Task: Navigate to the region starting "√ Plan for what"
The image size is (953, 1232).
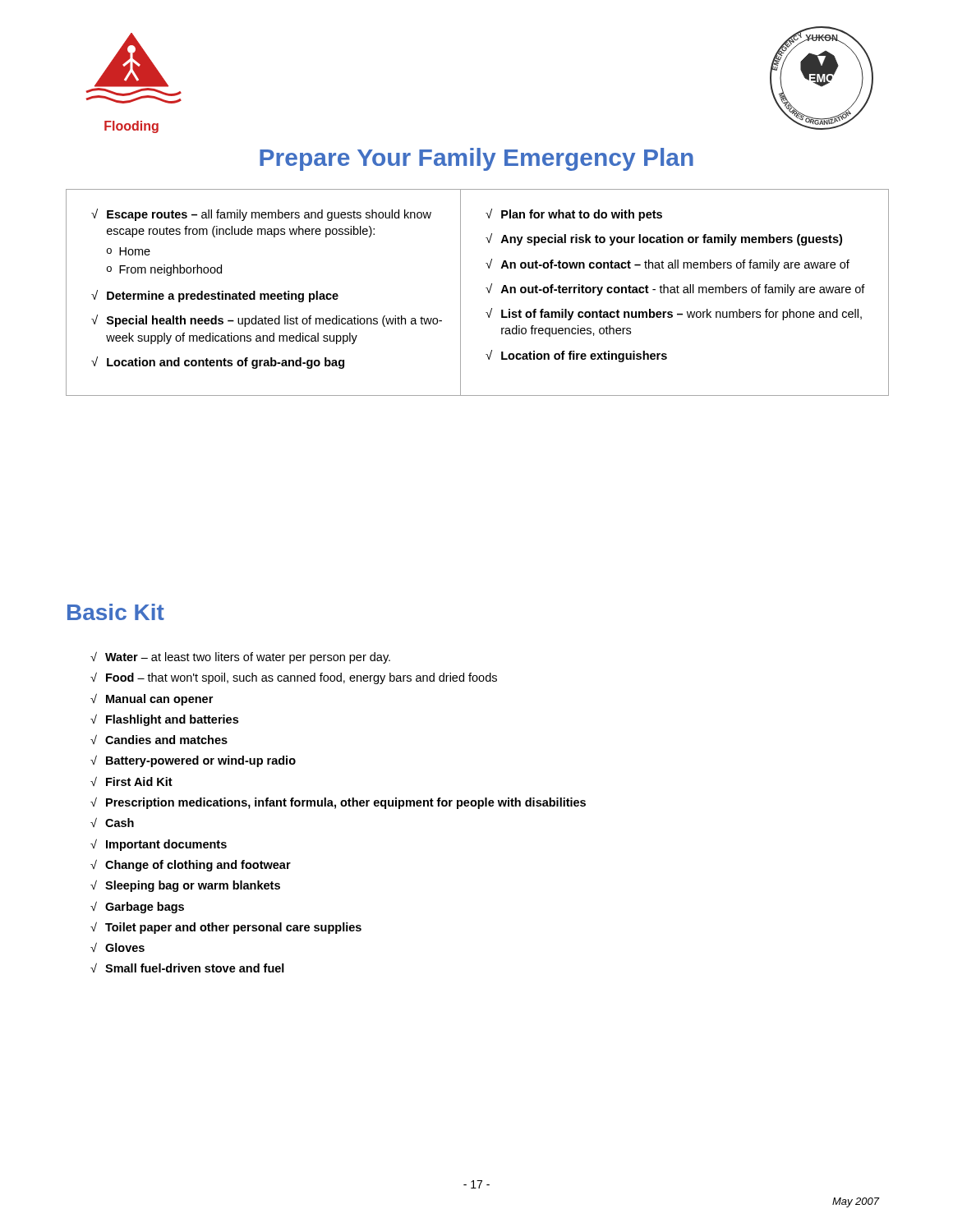Action: click(x=574, y=214)
